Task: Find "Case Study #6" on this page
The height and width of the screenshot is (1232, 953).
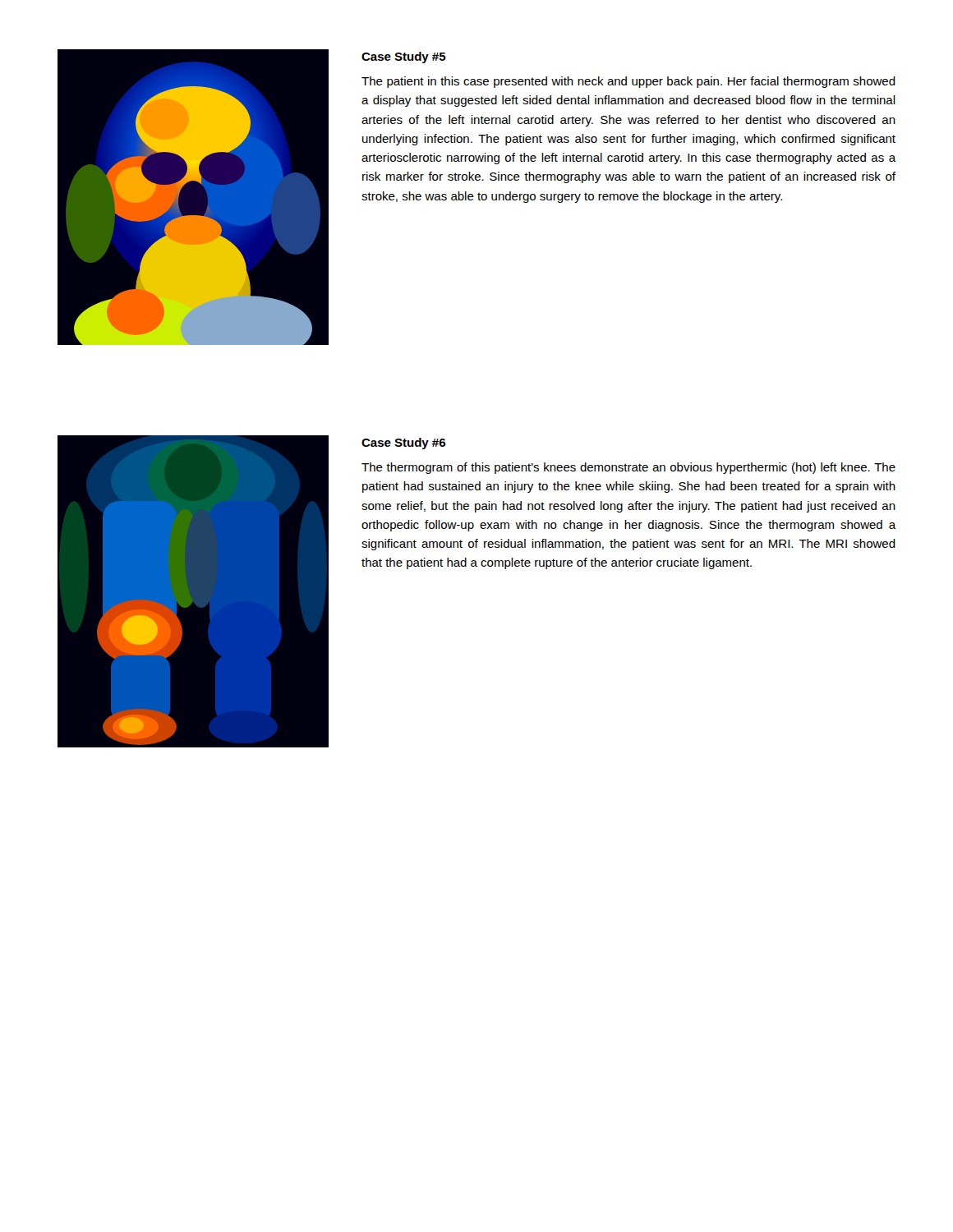Action: [404, 442]
